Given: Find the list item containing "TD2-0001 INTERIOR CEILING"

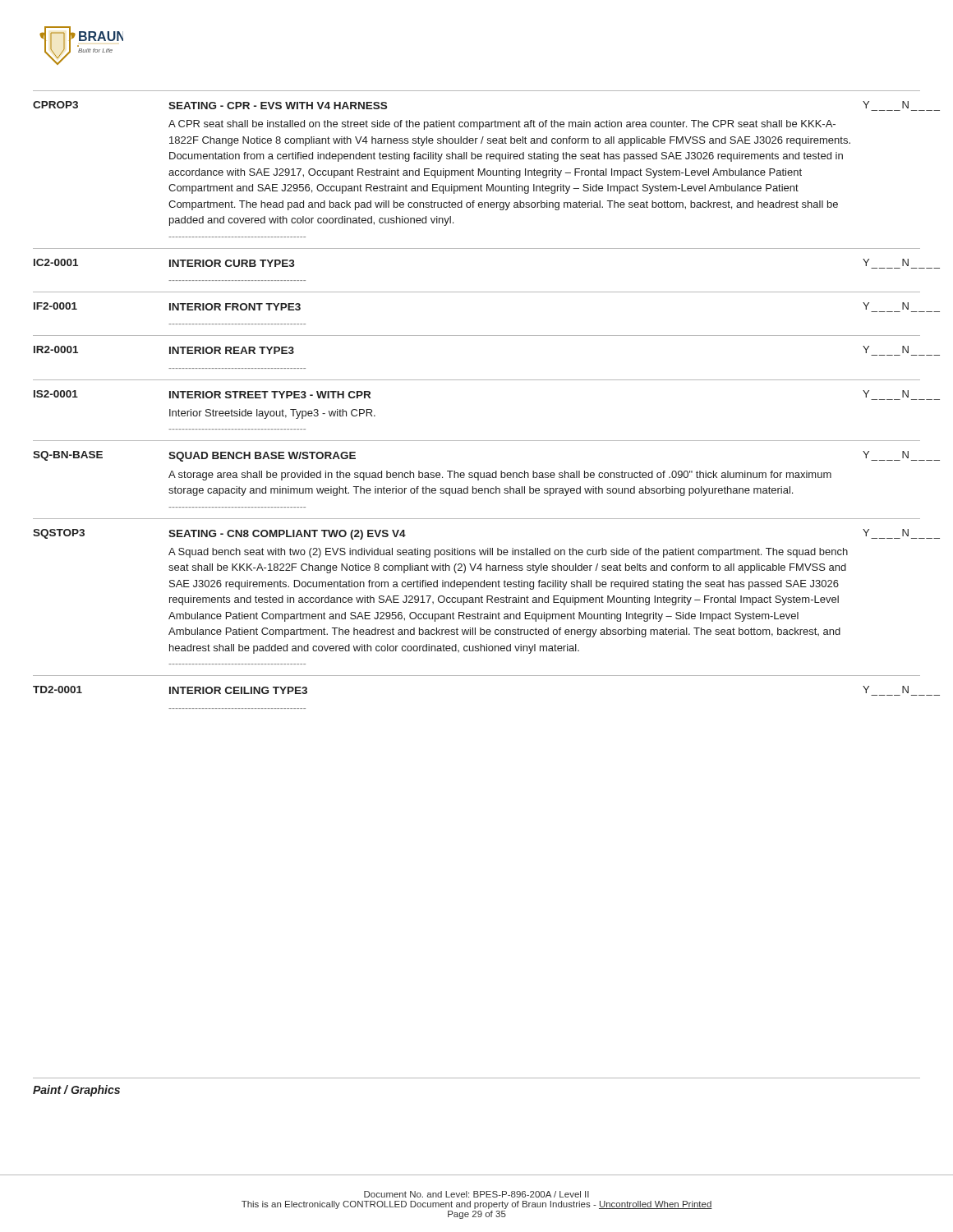Looking at the screenshot, I should (59, 690).
